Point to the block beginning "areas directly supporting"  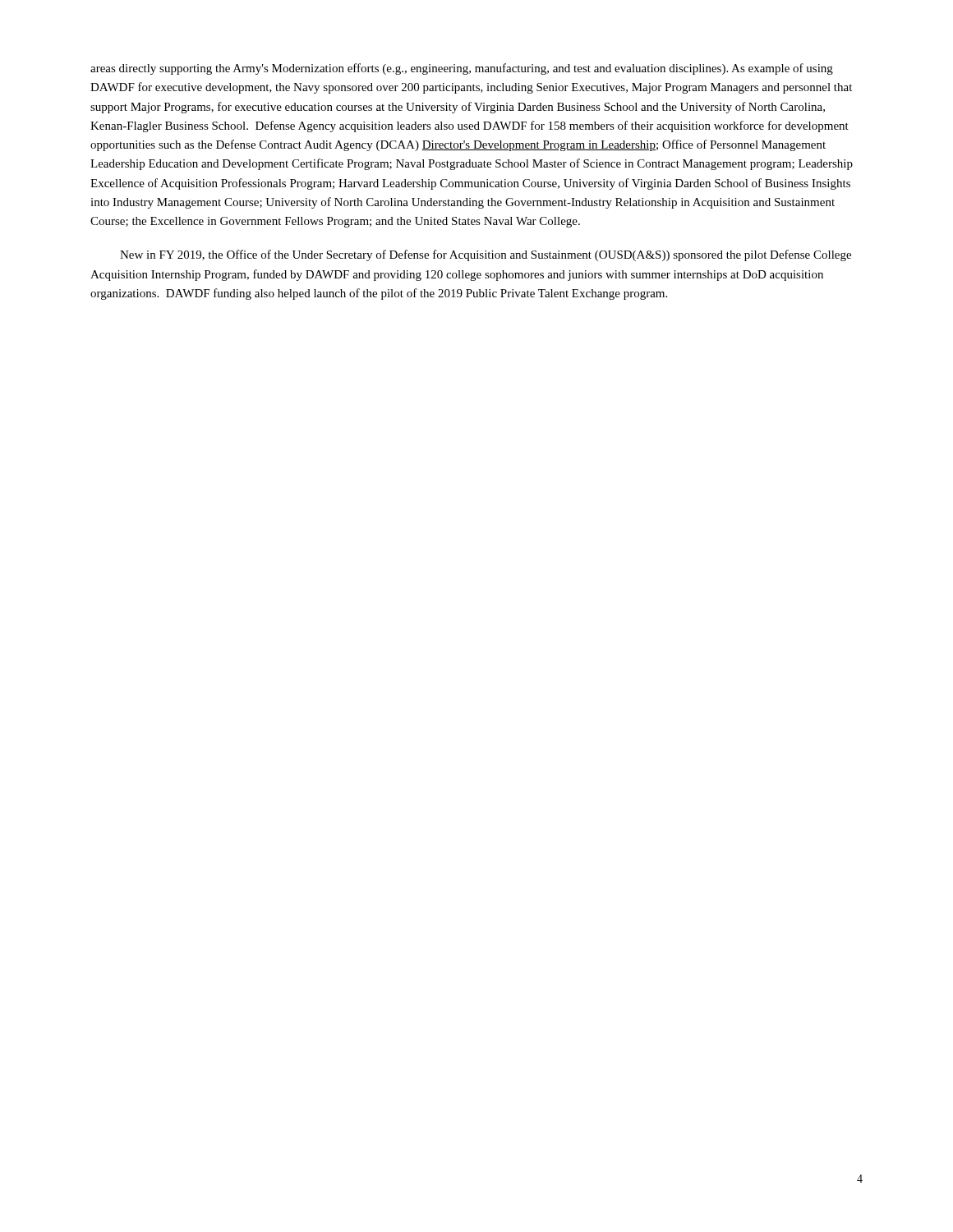point(472,145)
